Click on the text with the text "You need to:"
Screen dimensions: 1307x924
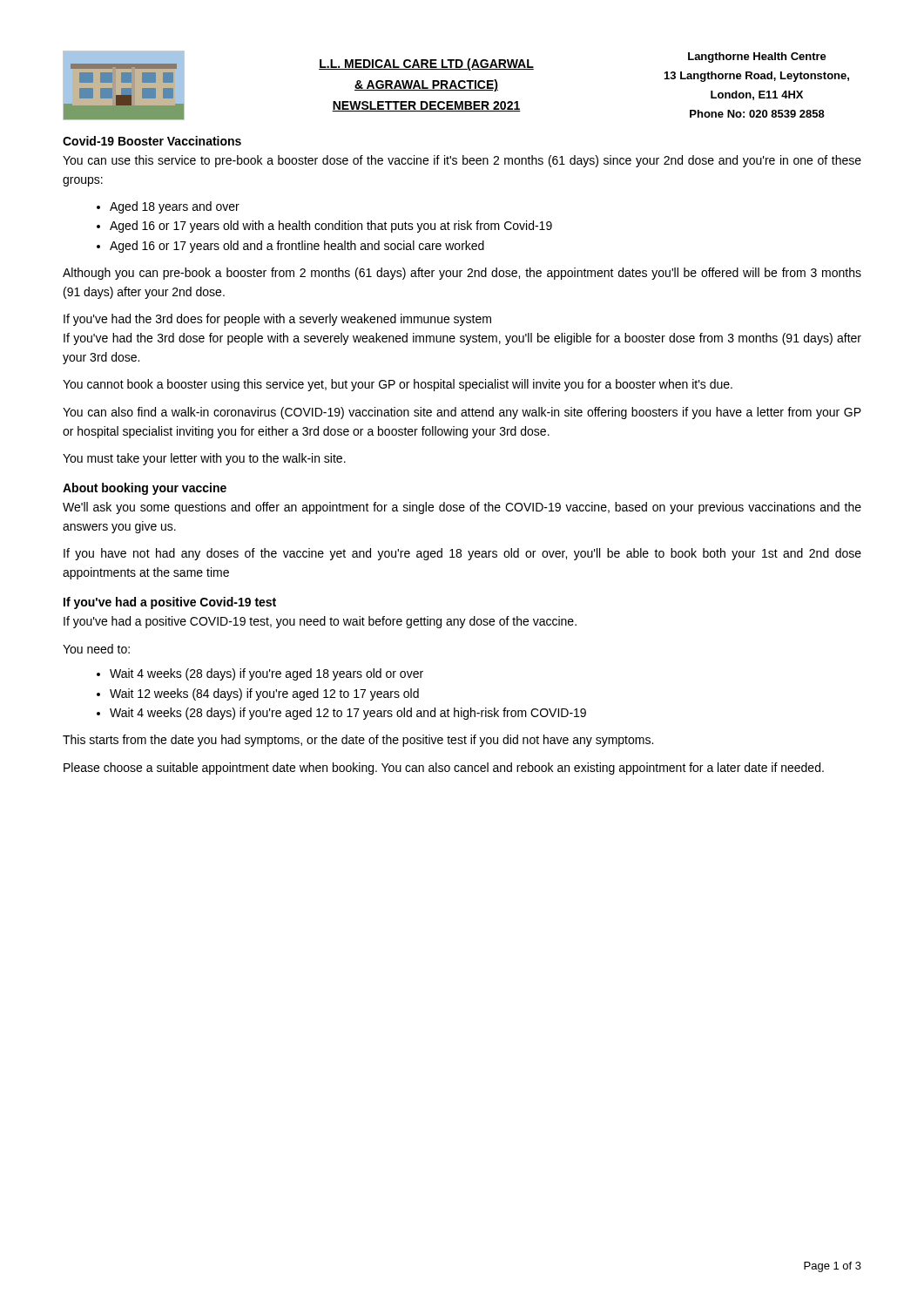(x=97, y=649)
